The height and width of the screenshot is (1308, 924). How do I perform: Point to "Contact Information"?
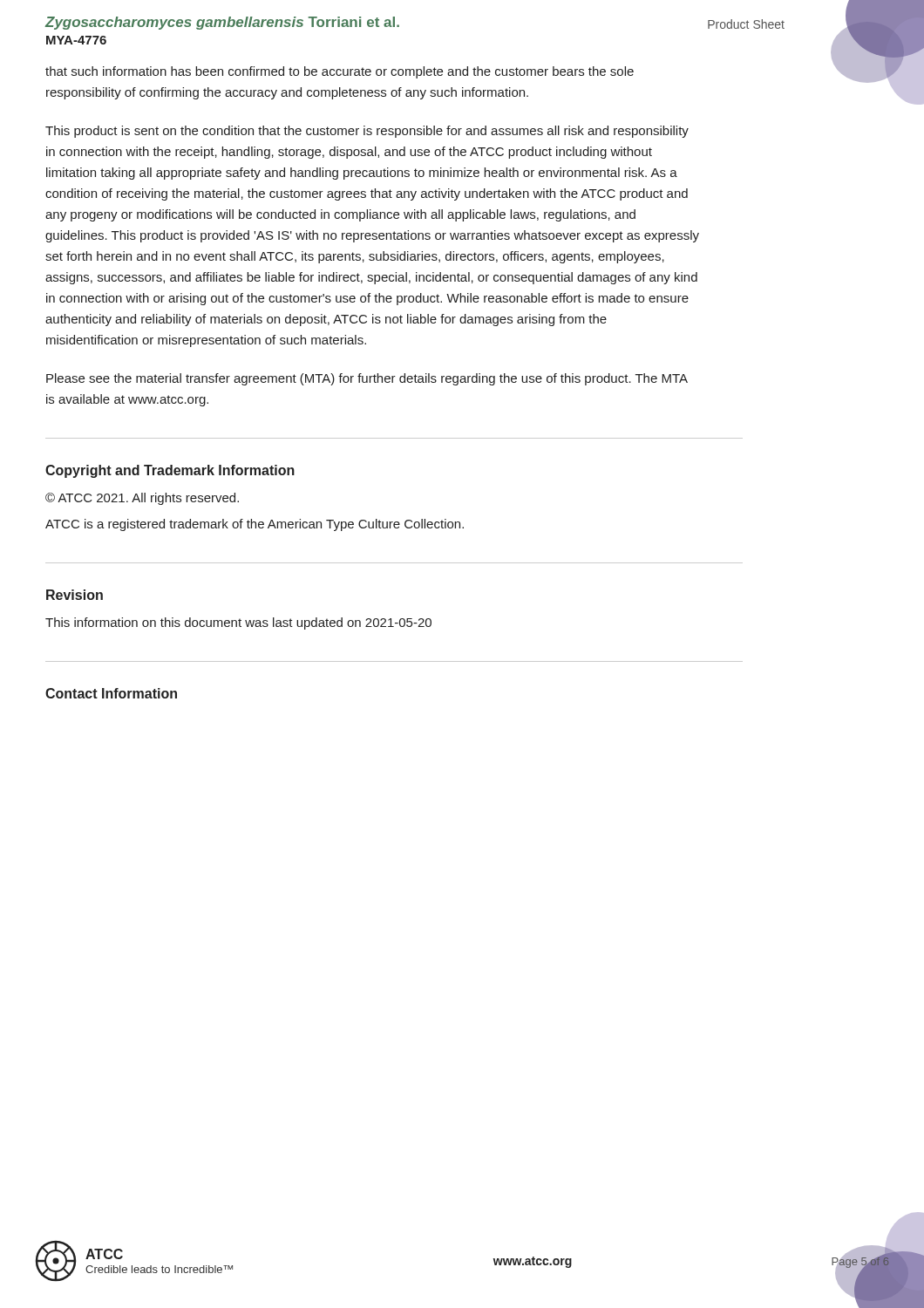pyautogui.click(x=111, y=693)
